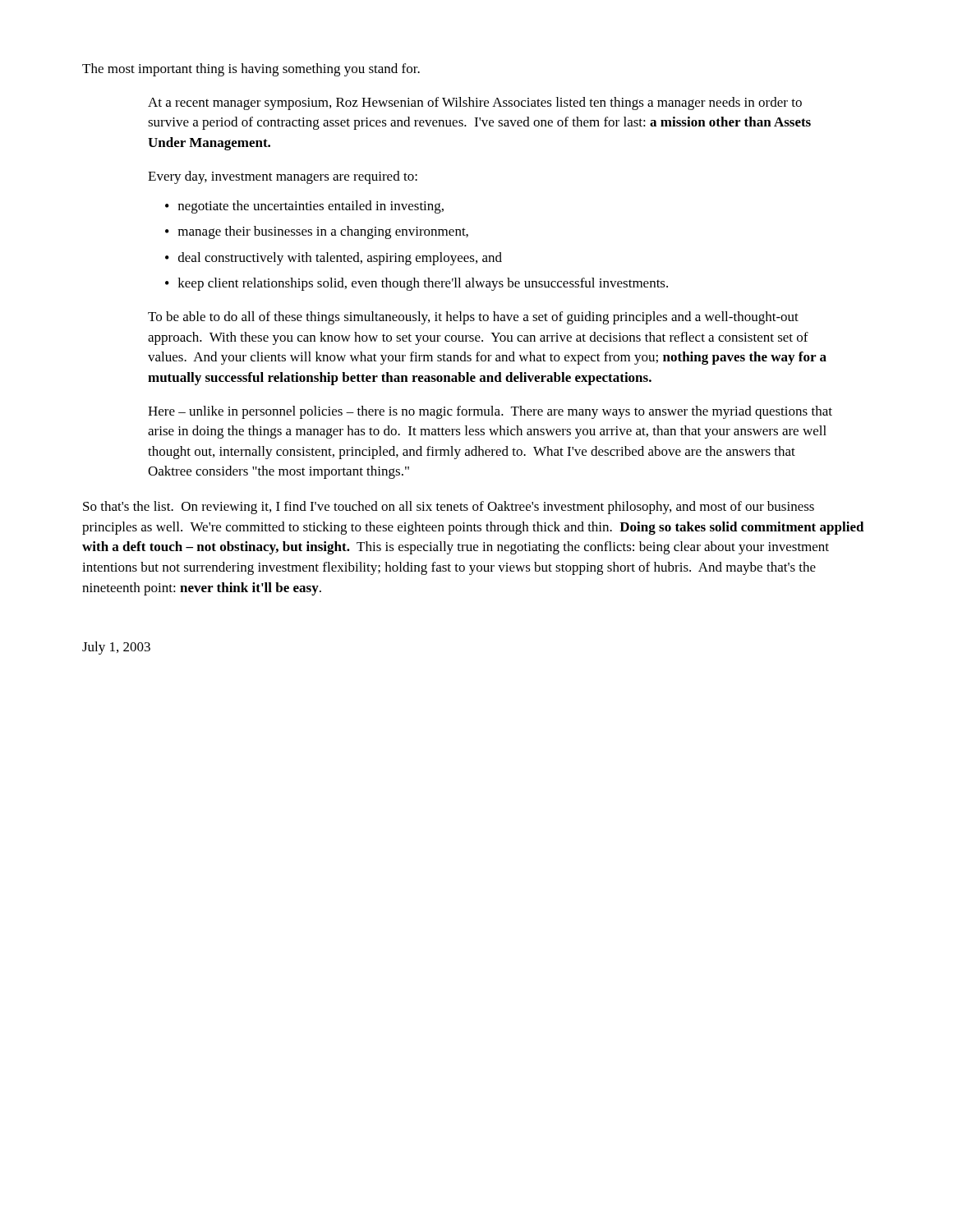Select the passage starting "keep client relationships solid, even"
Image resolution: width=953 pixels, height=1232 pixels.
tap(423, 283)
